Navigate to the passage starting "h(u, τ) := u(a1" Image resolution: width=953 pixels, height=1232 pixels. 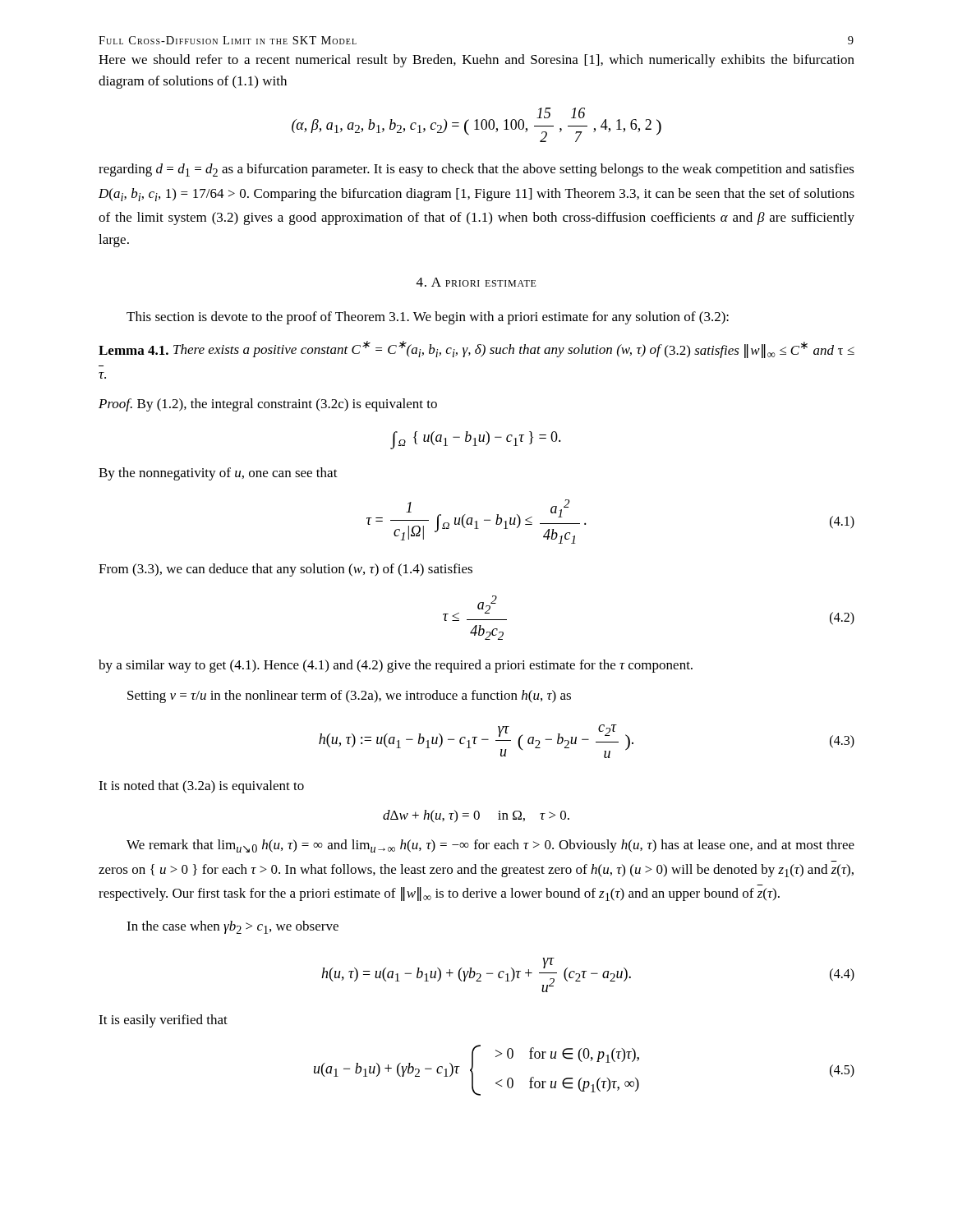pyautogui.click(x=587, y=741)
